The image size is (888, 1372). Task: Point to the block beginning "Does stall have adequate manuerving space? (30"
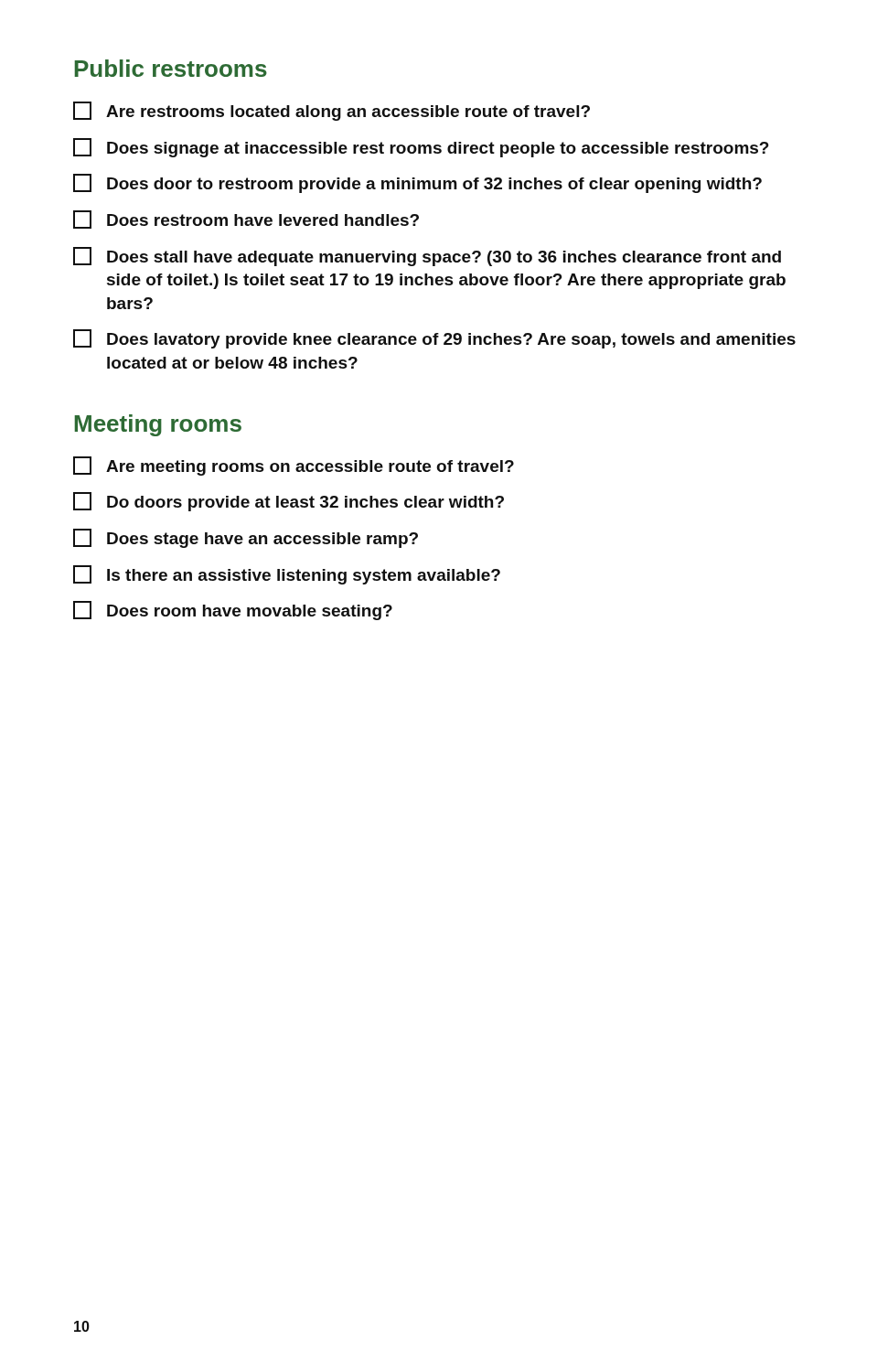pyautogui.click(x=444, y=280)
